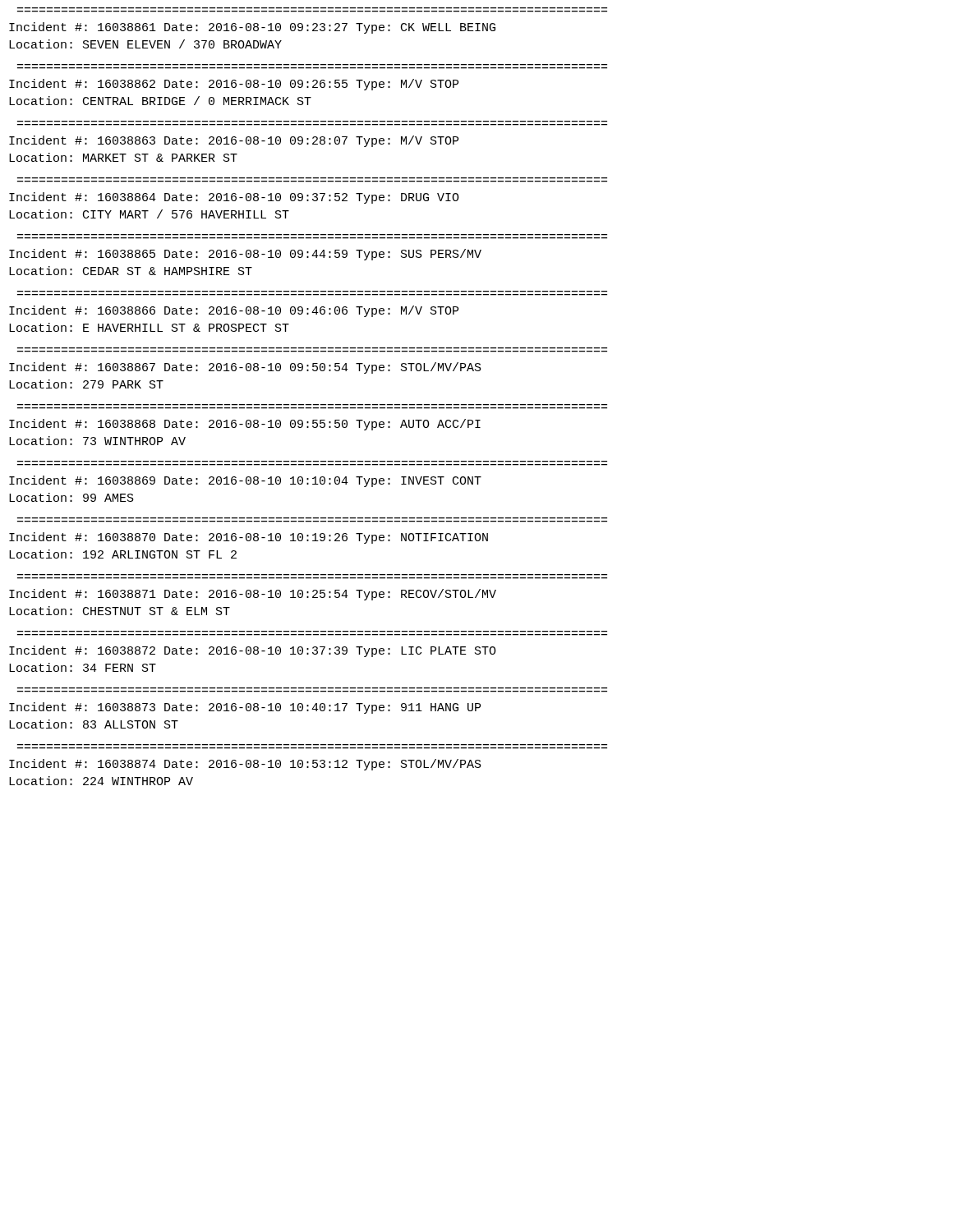The image size is (953, 1232).
Task: Click on the region starting "================================================================================ Incident #: 16038871"
Action: click(476, 596)
